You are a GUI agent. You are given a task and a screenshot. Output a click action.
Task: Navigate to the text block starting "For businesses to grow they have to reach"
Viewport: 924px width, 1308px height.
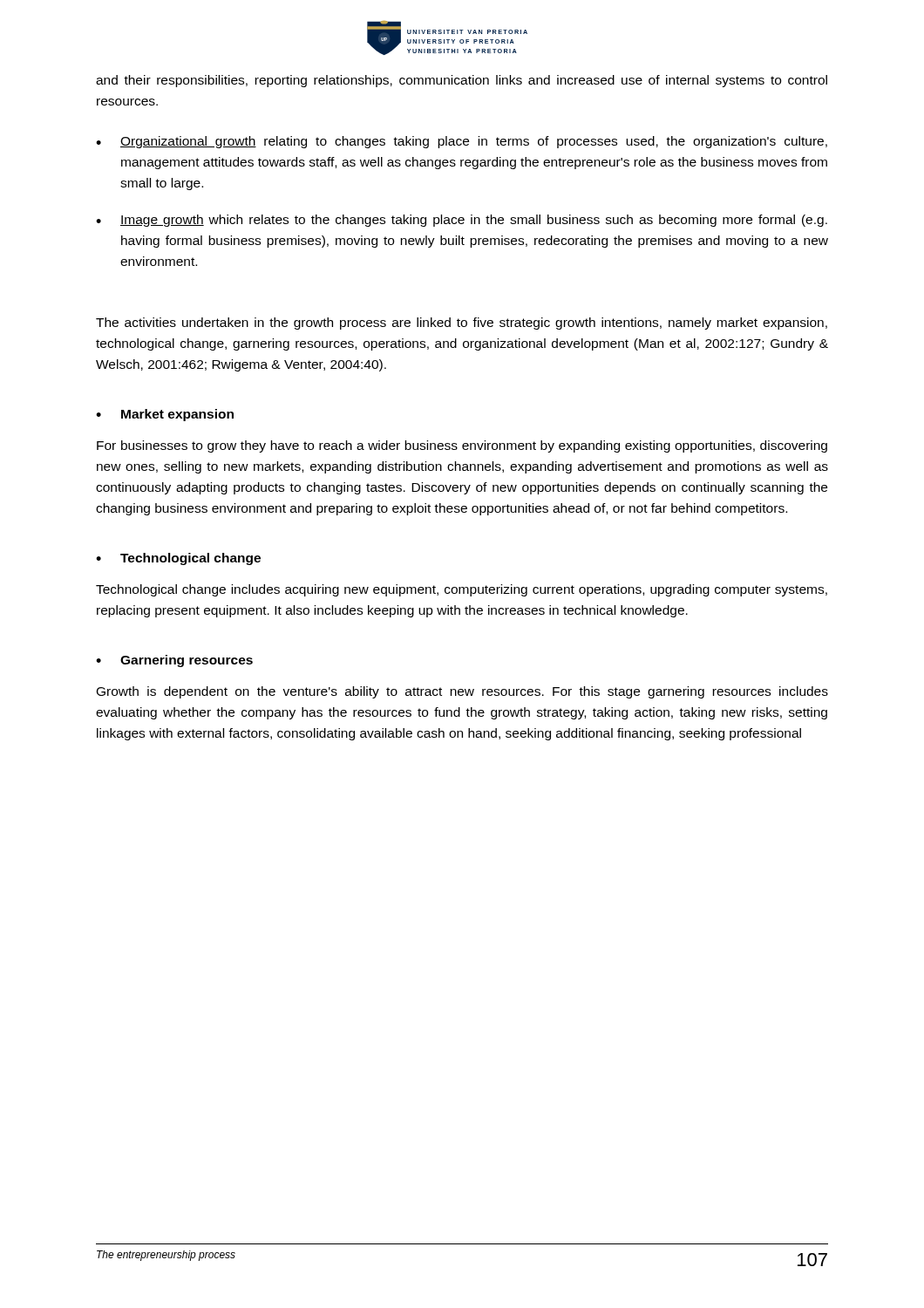tap(462, 477)
